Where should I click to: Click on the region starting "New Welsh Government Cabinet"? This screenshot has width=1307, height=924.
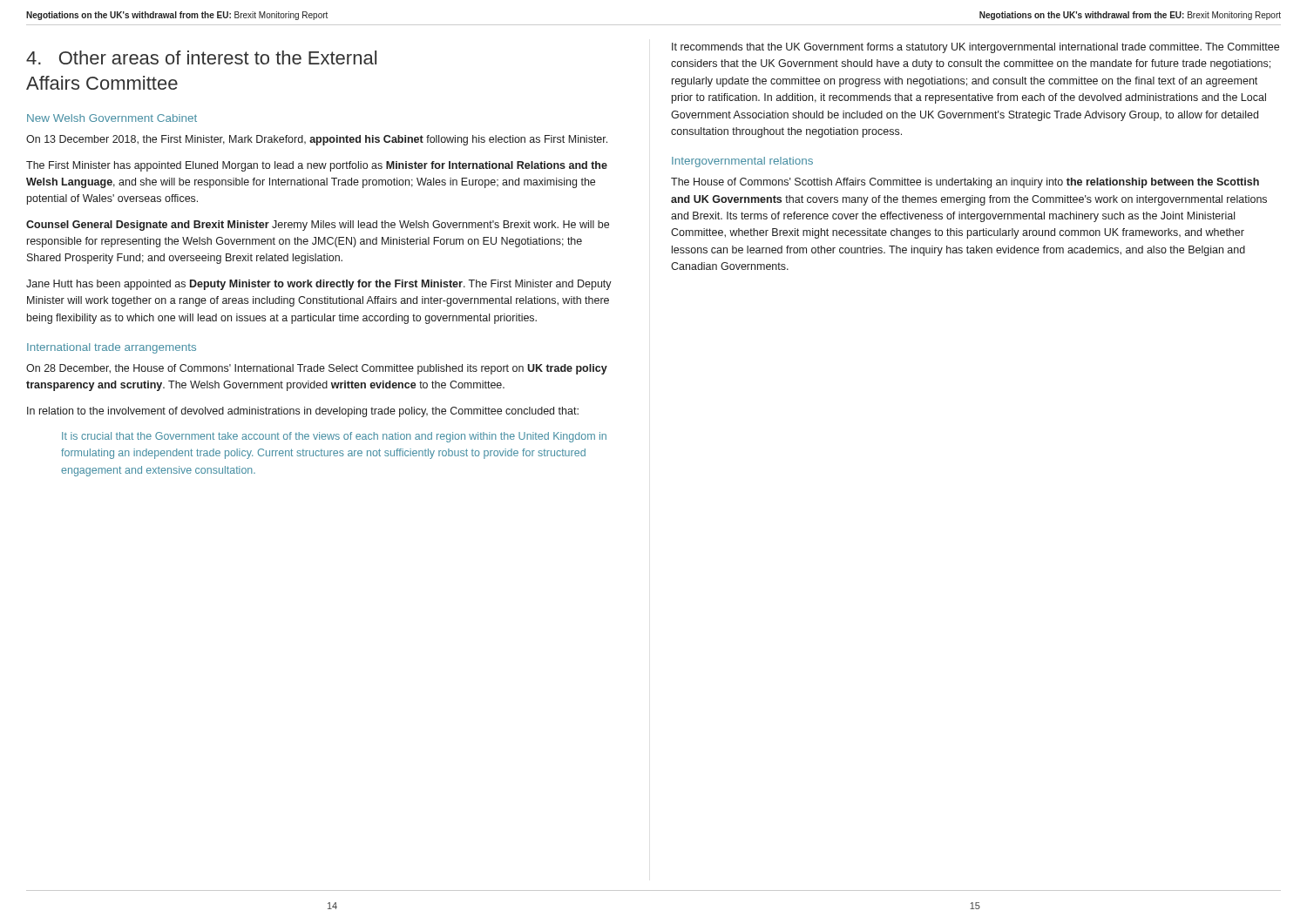tap(112, 118)
